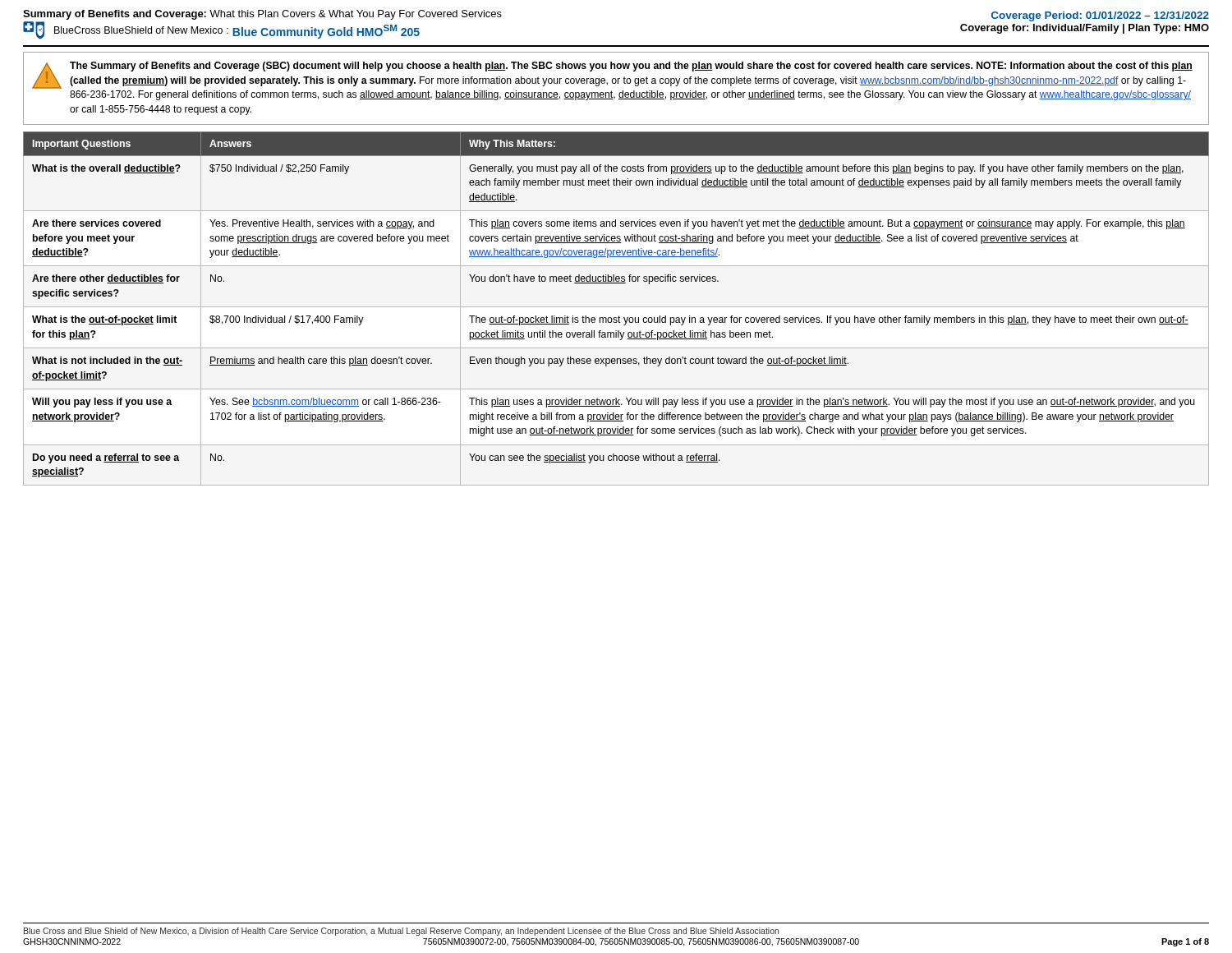Click the table
This screenshot has width=1232, height=953.
pos(616,309)
